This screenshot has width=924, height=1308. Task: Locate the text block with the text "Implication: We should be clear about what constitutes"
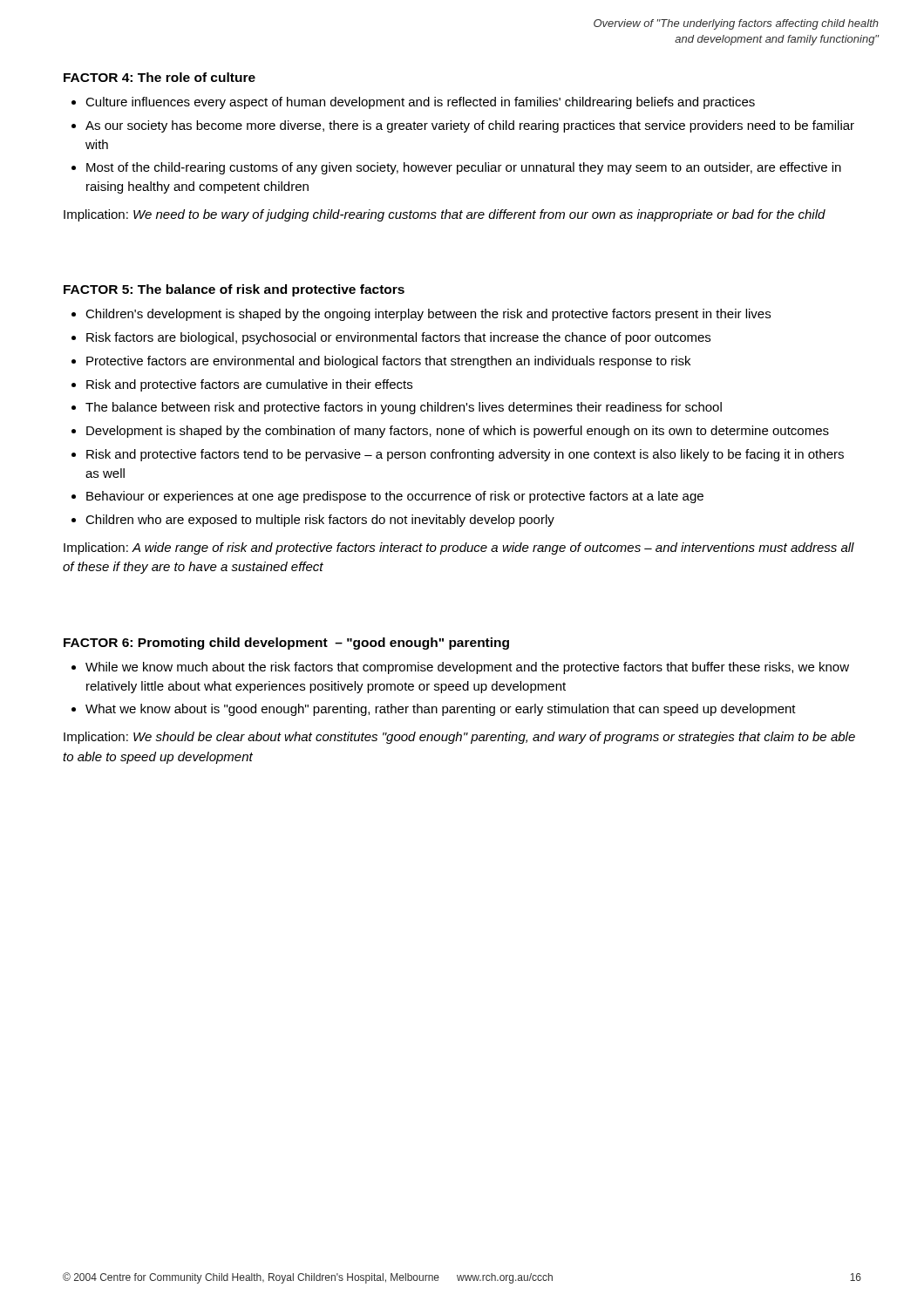pyautogui.click(x=459, y=746)
